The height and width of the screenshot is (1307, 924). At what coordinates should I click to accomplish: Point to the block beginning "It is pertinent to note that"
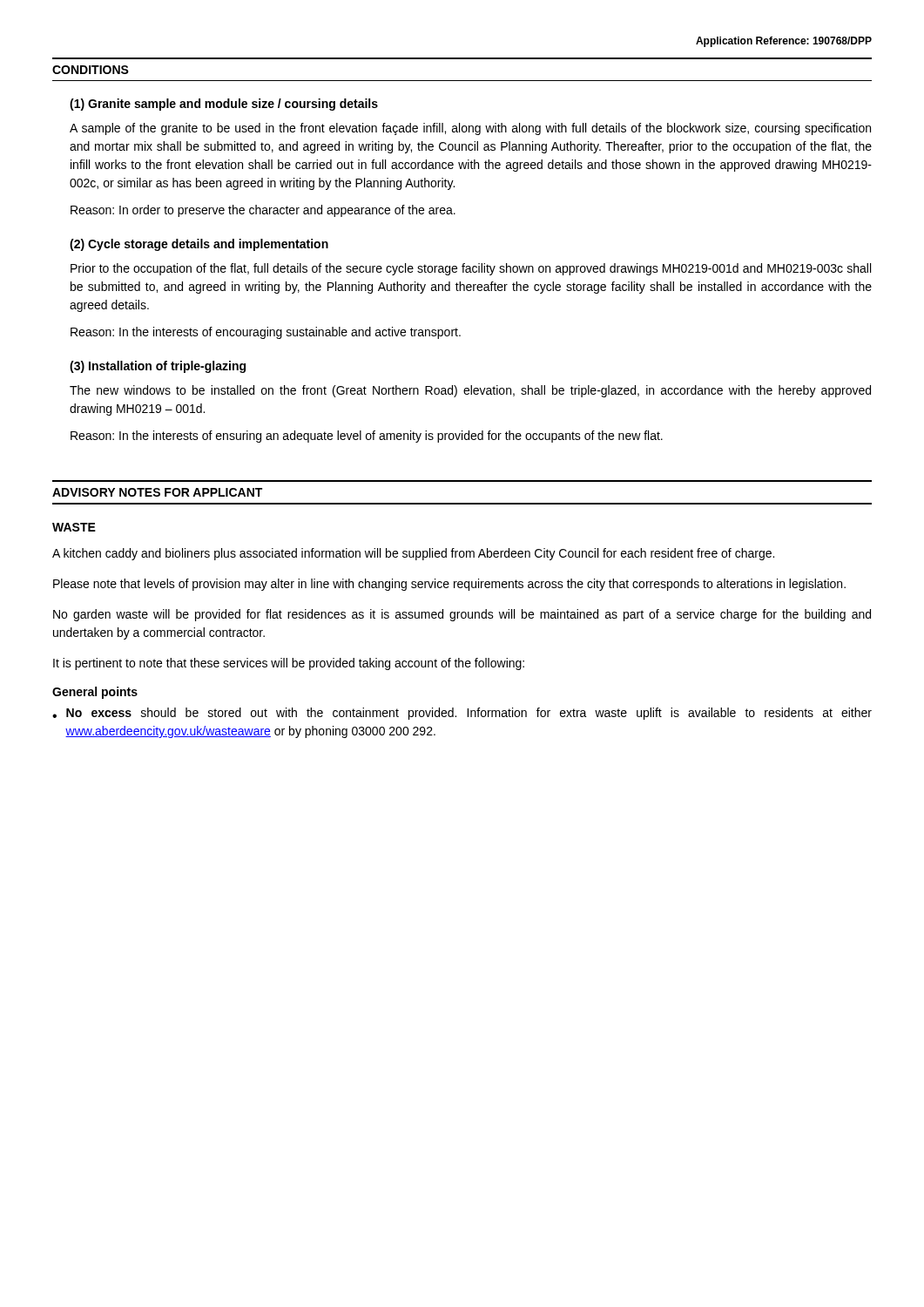[x=289, y=663]
